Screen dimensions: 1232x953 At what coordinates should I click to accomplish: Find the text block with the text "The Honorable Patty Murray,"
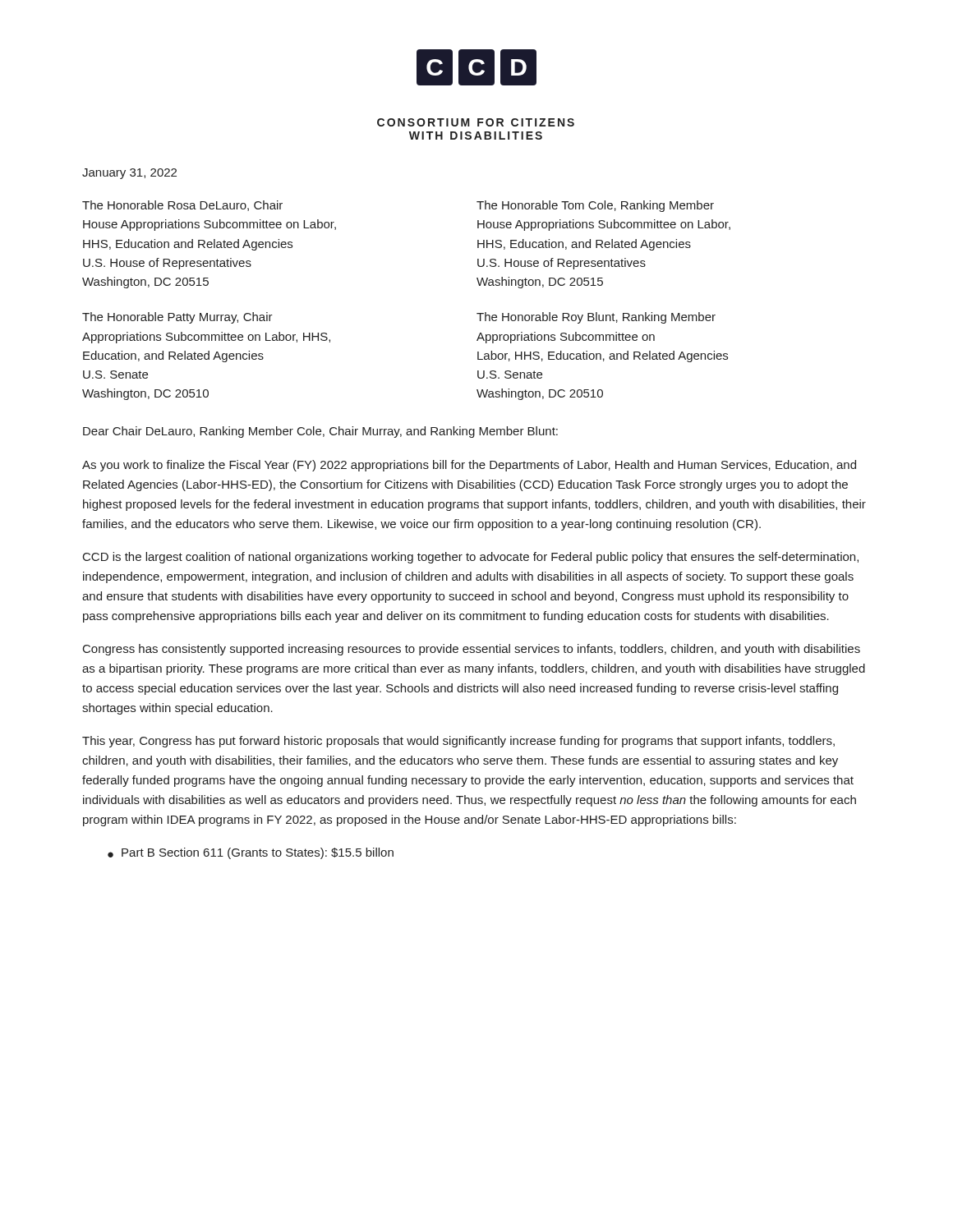tap(207, 355)
